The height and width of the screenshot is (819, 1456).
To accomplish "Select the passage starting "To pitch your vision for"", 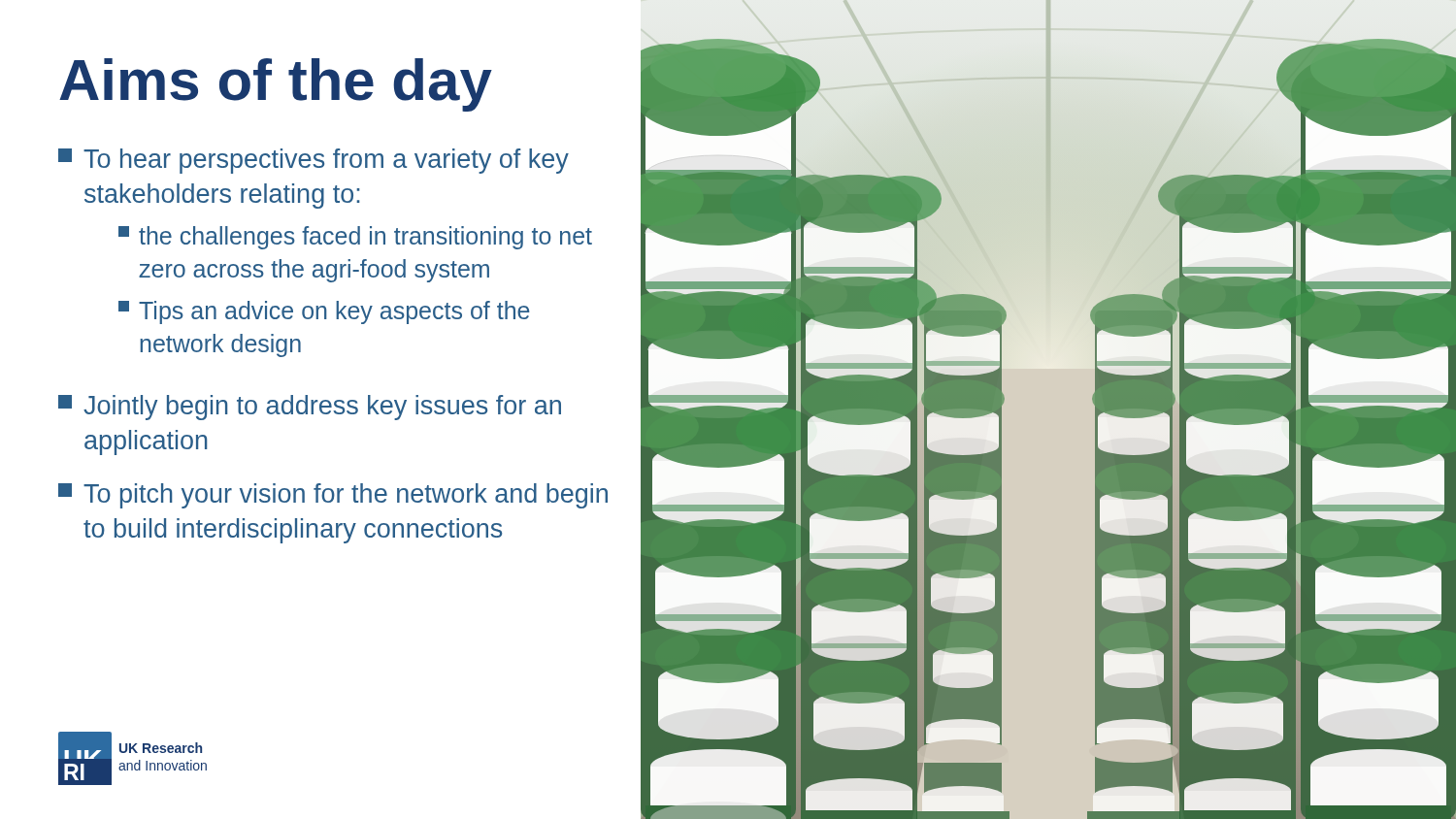I will click(x=335, y=512).
